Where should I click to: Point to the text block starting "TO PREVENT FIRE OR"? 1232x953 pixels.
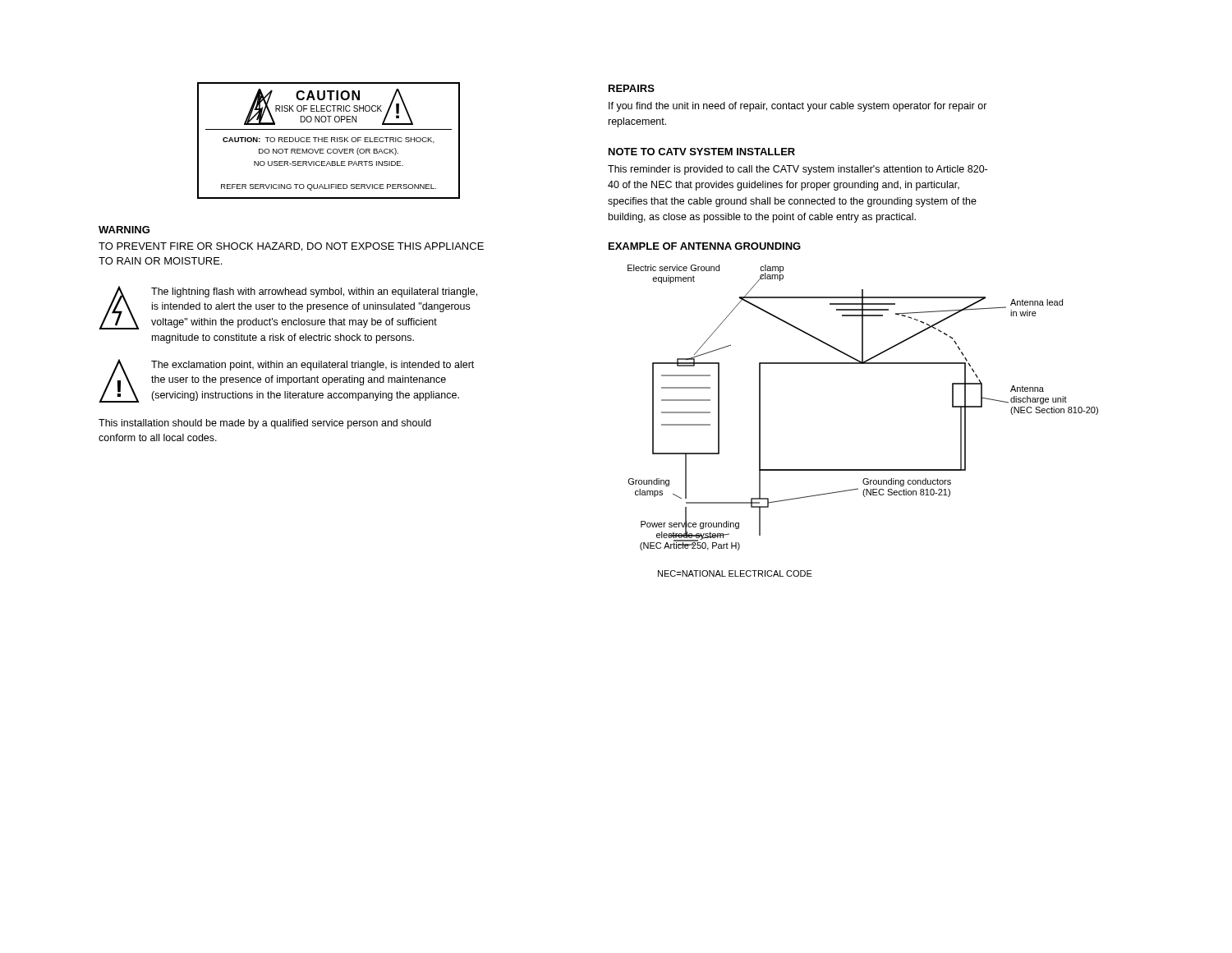coord(291,254)
